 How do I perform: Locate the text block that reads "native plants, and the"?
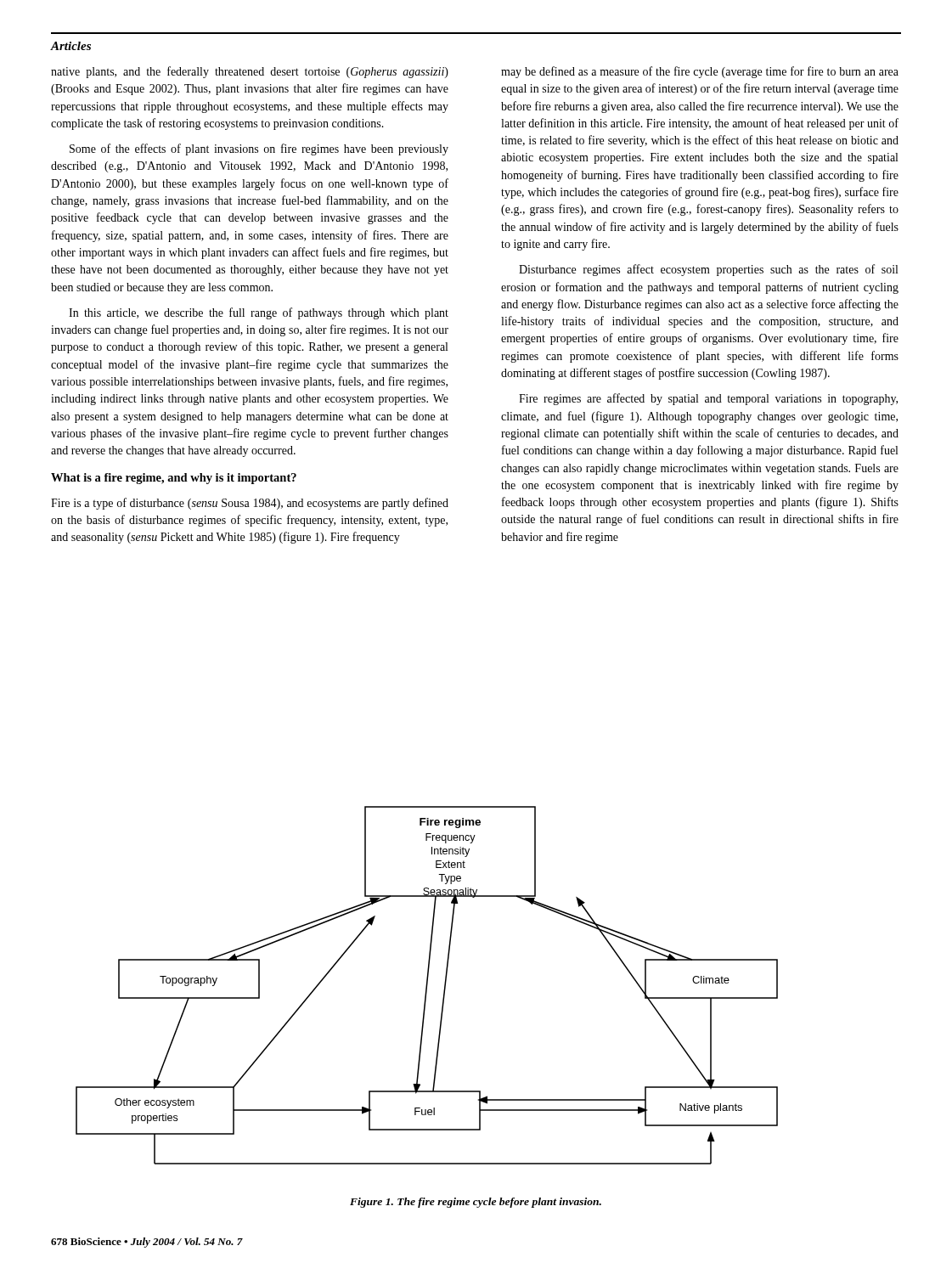250,262
